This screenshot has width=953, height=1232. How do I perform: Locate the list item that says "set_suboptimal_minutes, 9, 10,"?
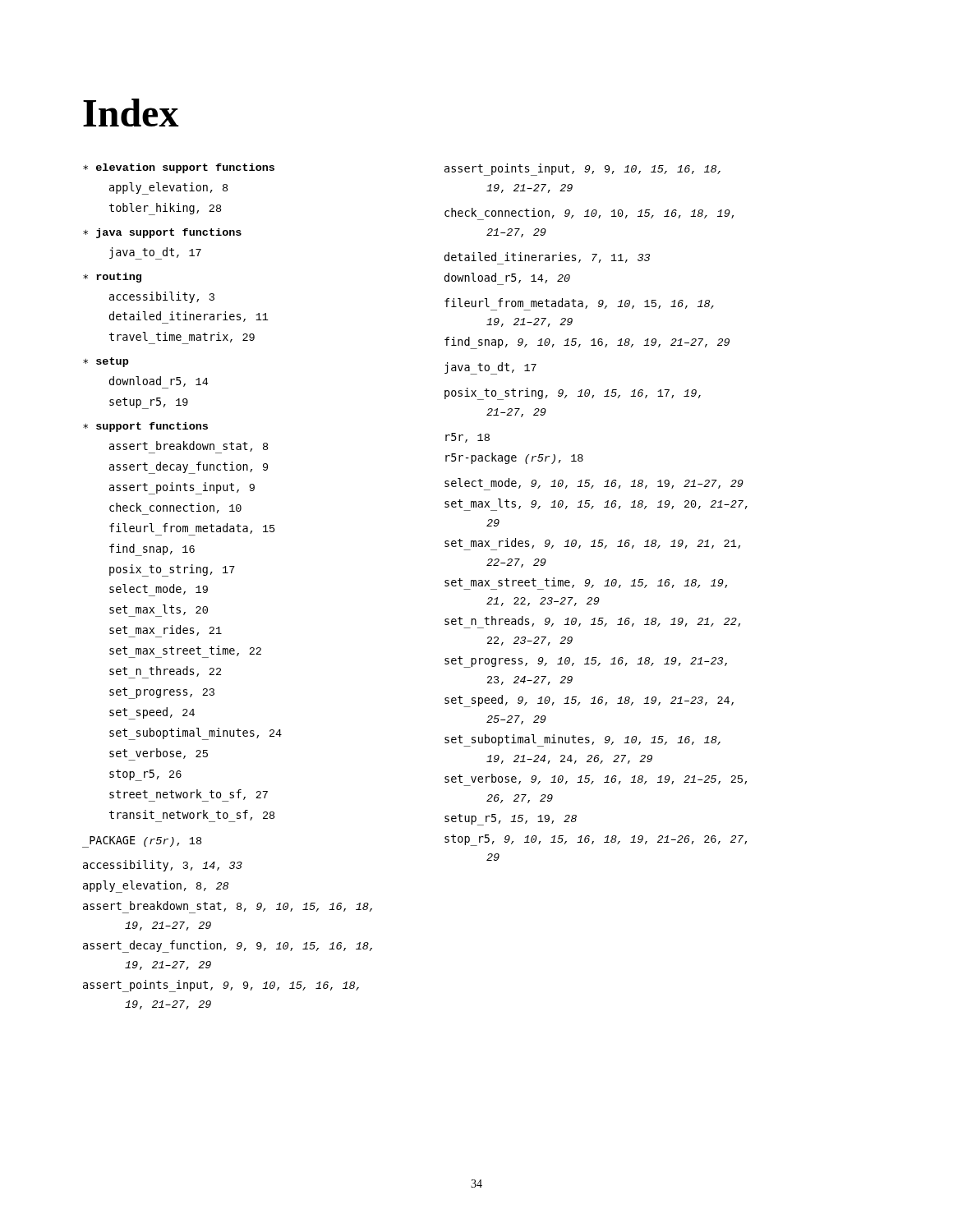[x=584, y=740]
